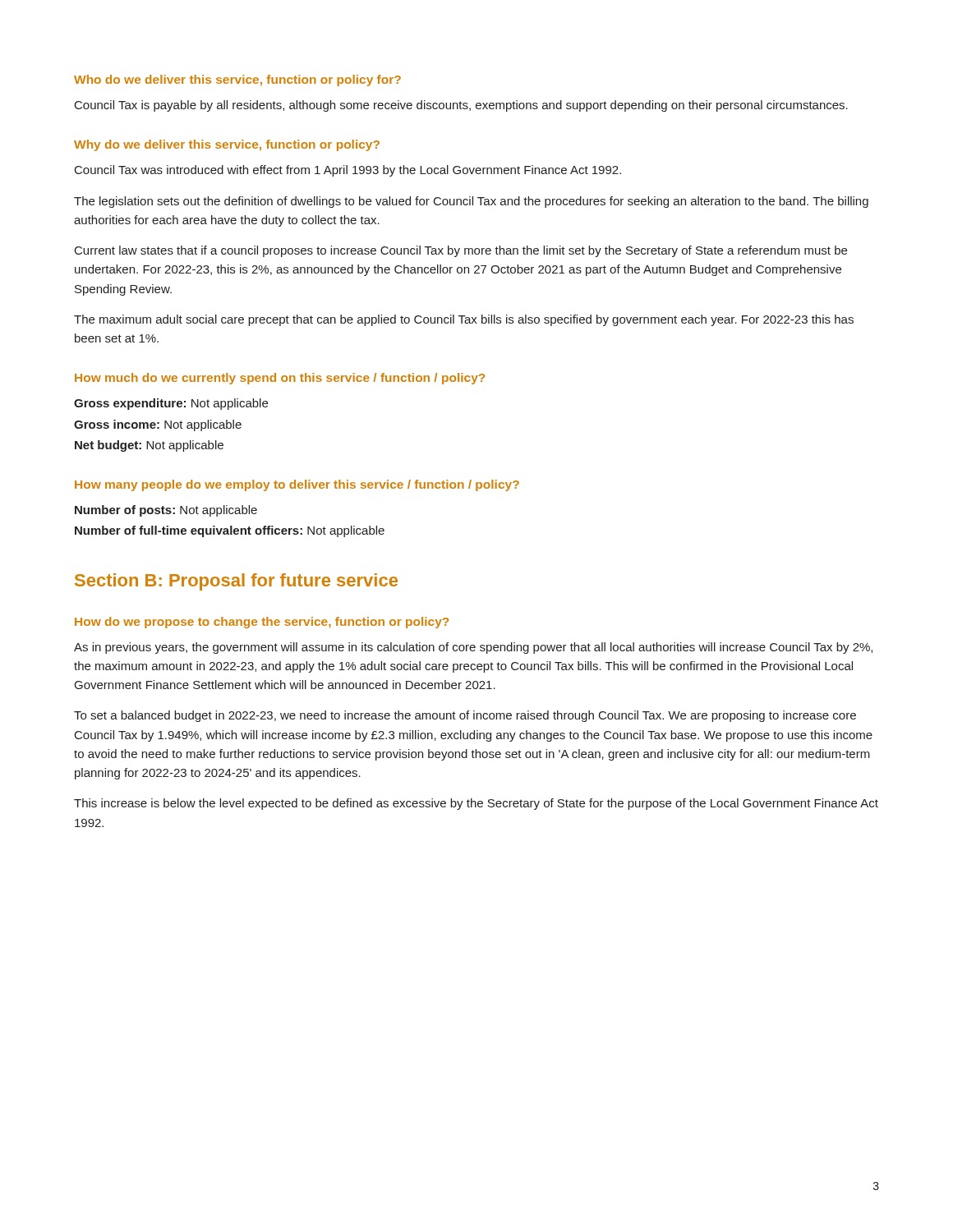Find the passage starting "How do we propose to change the"
This screenshot has width=953, height=1232.
(x=262, y=621)
